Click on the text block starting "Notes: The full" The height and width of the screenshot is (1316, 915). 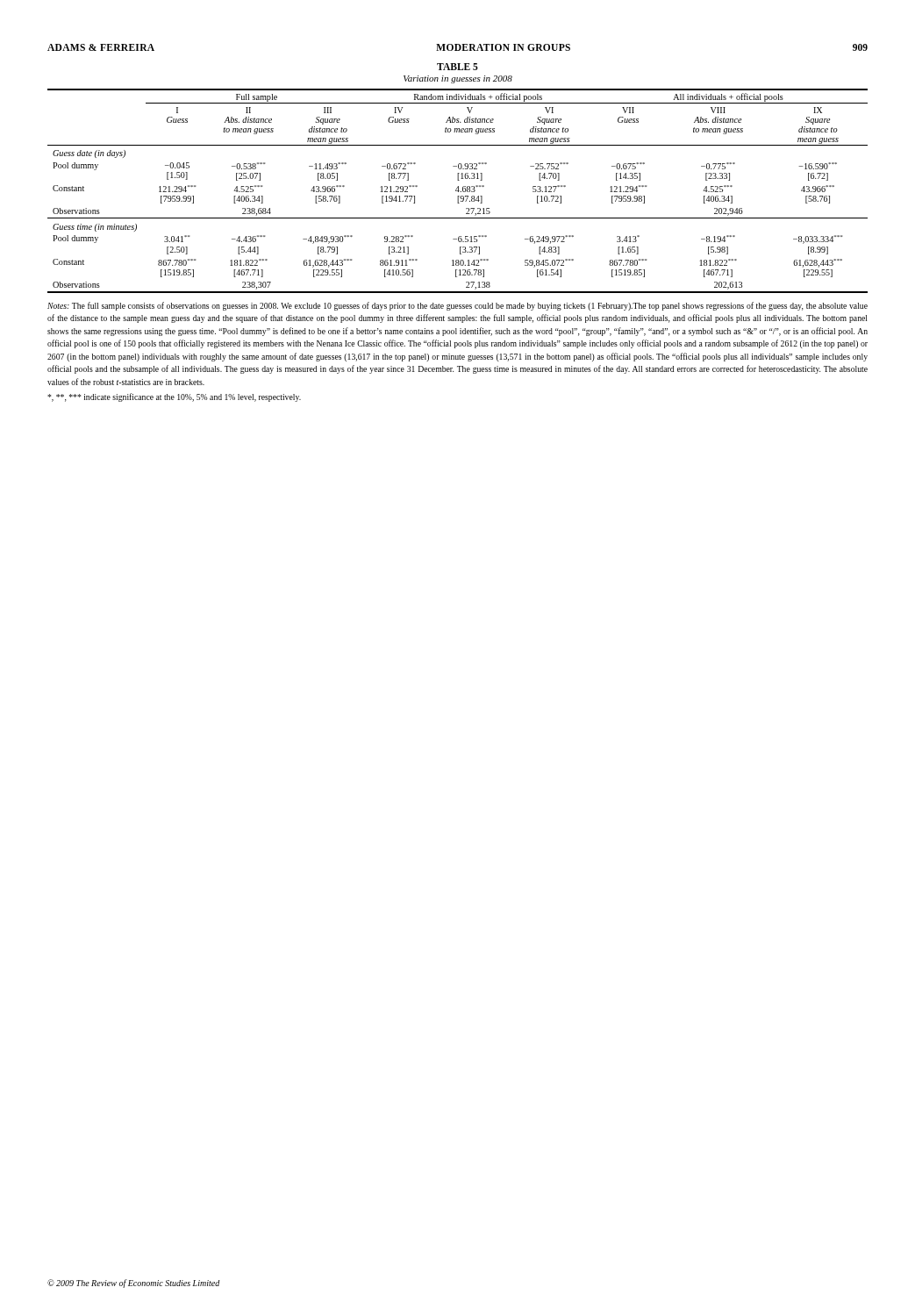(458, 344)
